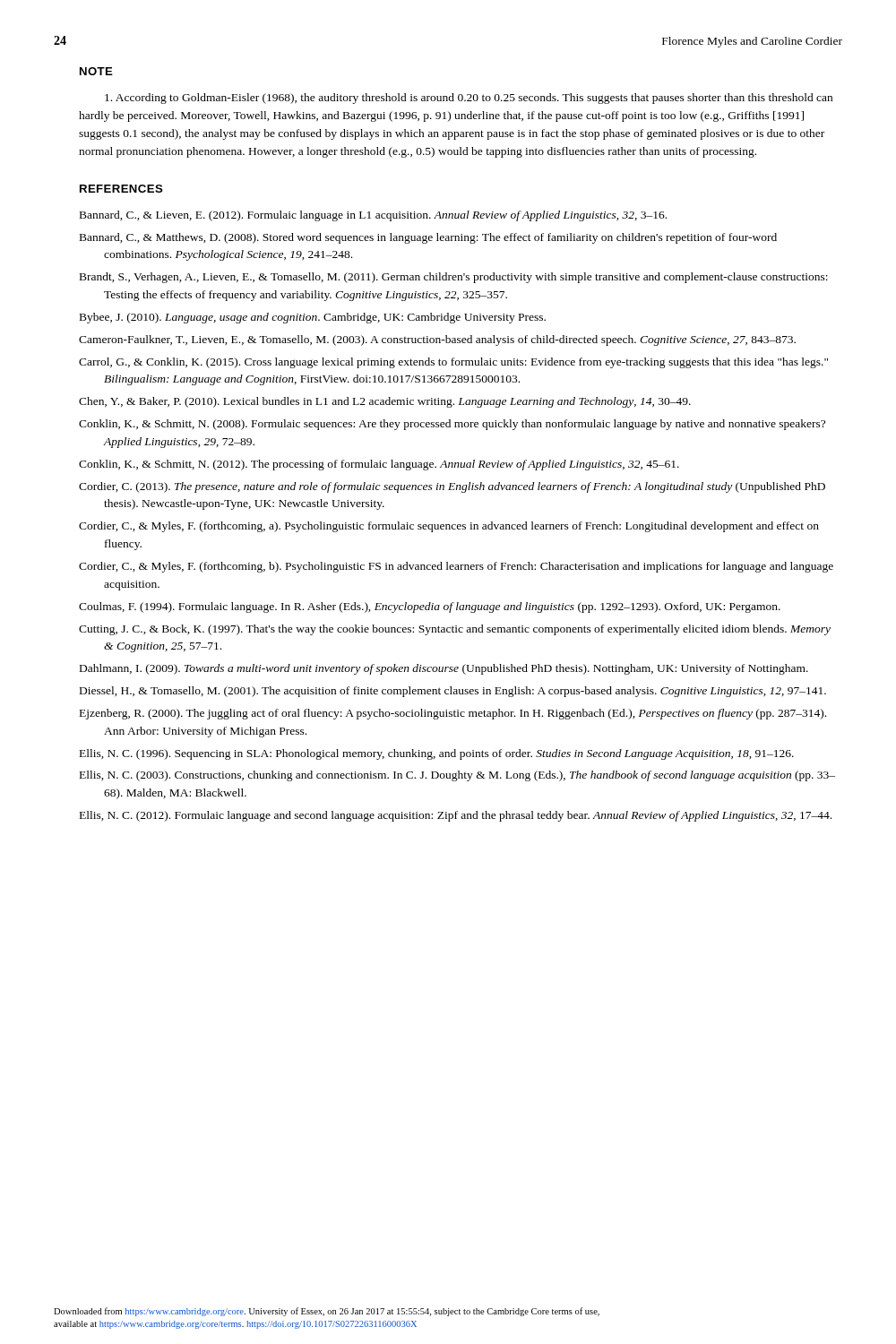
Task: Navigate to the text block starting "Ellis, N. C. (1996). Sequencing"
Action: click(436, 753)
